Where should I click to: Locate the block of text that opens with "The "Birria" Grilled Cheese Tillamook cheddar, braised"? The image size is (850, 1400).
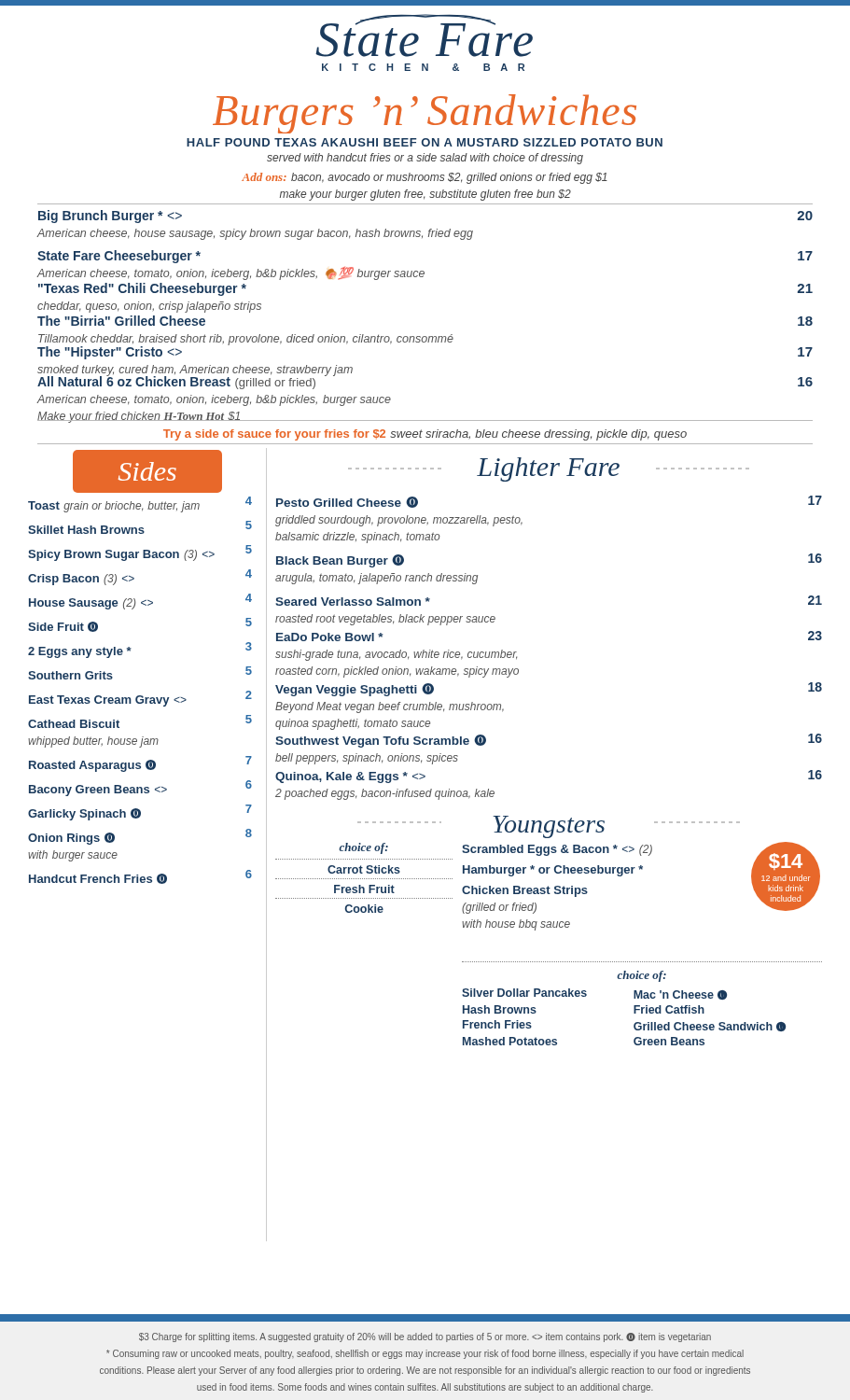pos(425,329)
